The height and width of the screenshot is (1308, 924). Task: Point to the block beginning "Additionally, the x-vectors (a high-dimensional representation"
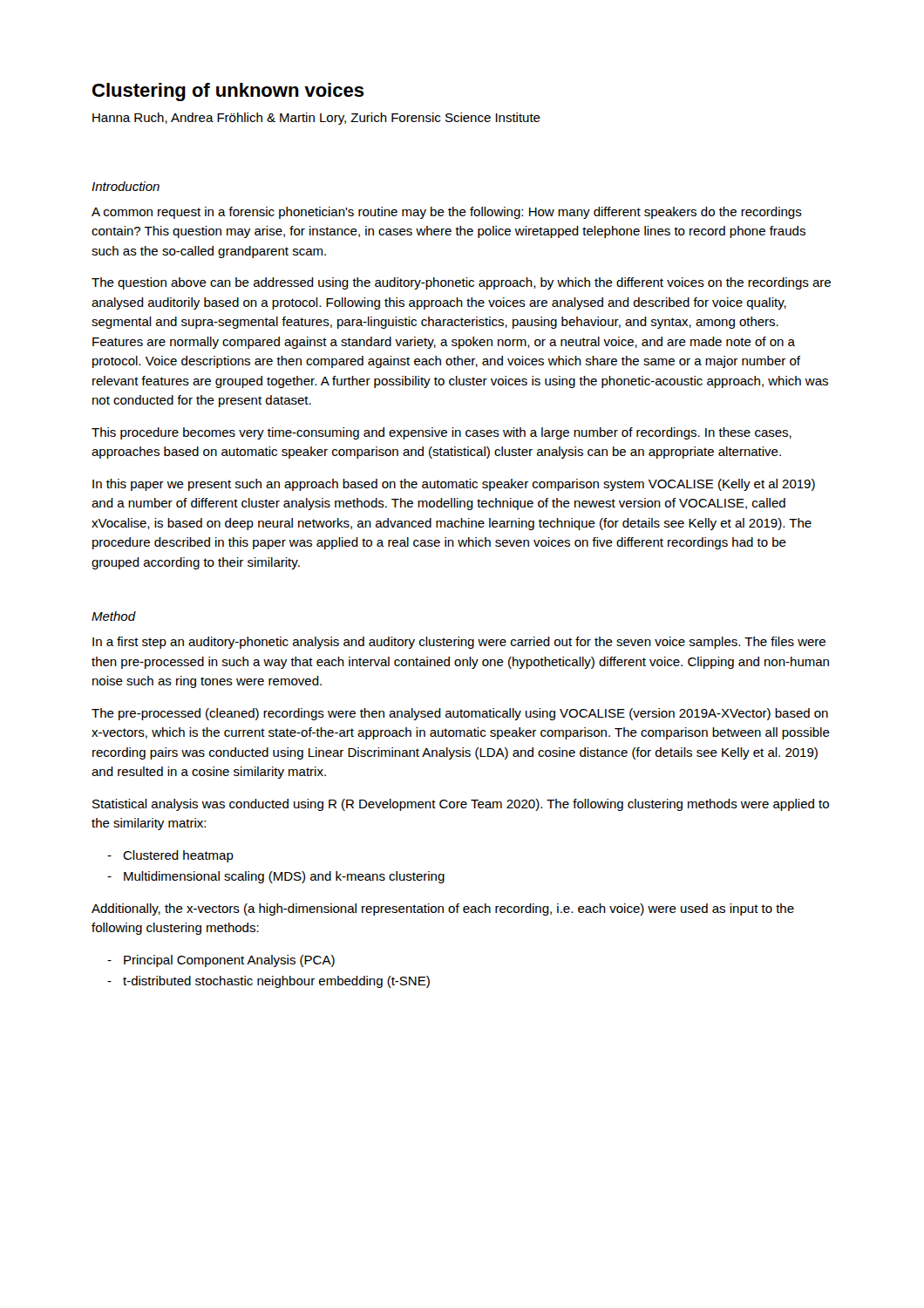pyautogui.click(x=443, y=918)
